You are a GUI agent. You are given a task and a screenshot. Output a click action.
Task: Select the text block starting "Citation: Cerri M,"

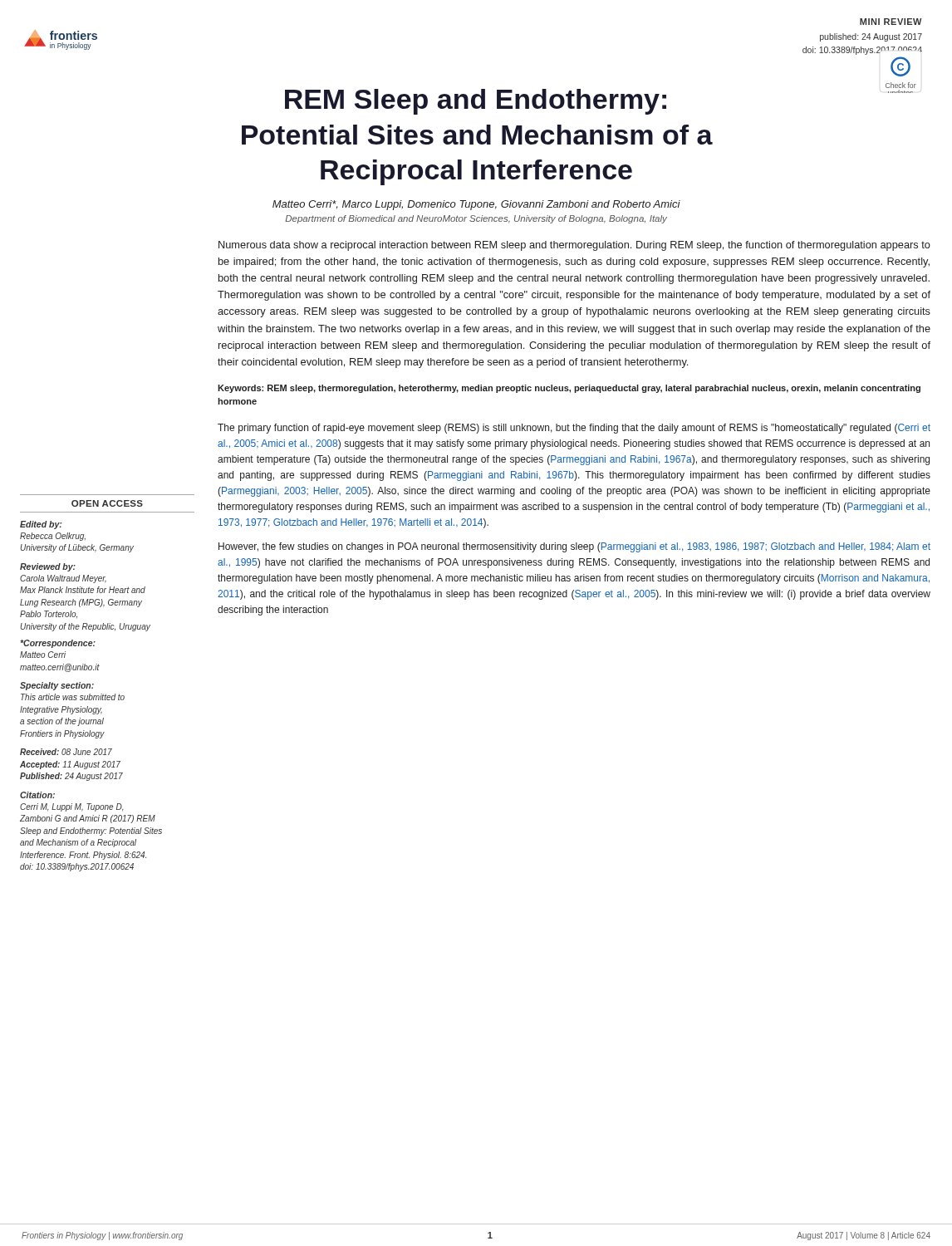pos(107,832)
